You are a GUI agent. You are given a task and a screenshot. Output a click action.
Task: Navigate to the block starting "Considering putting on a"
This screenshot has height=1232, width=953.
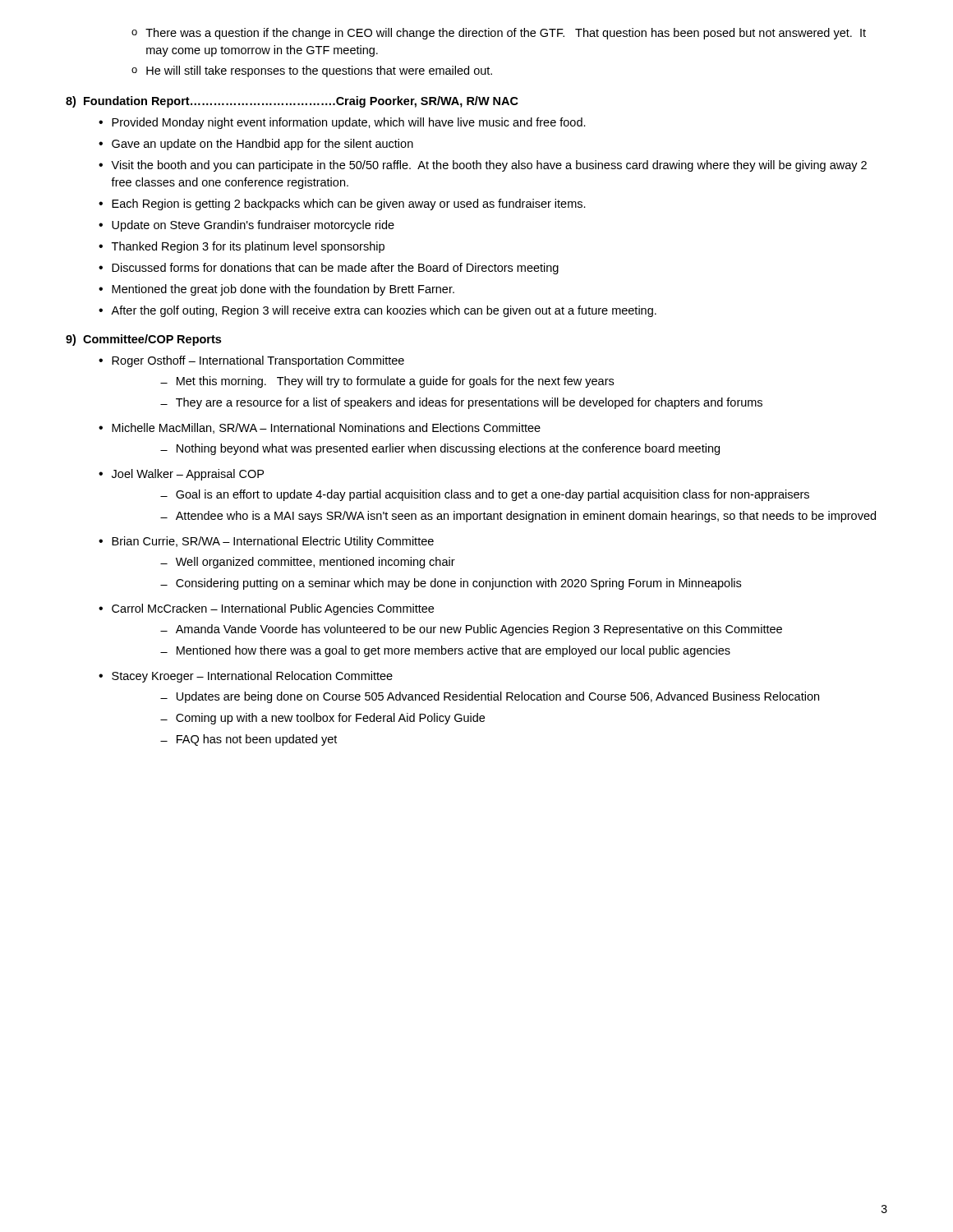click(x=531, y=584)
